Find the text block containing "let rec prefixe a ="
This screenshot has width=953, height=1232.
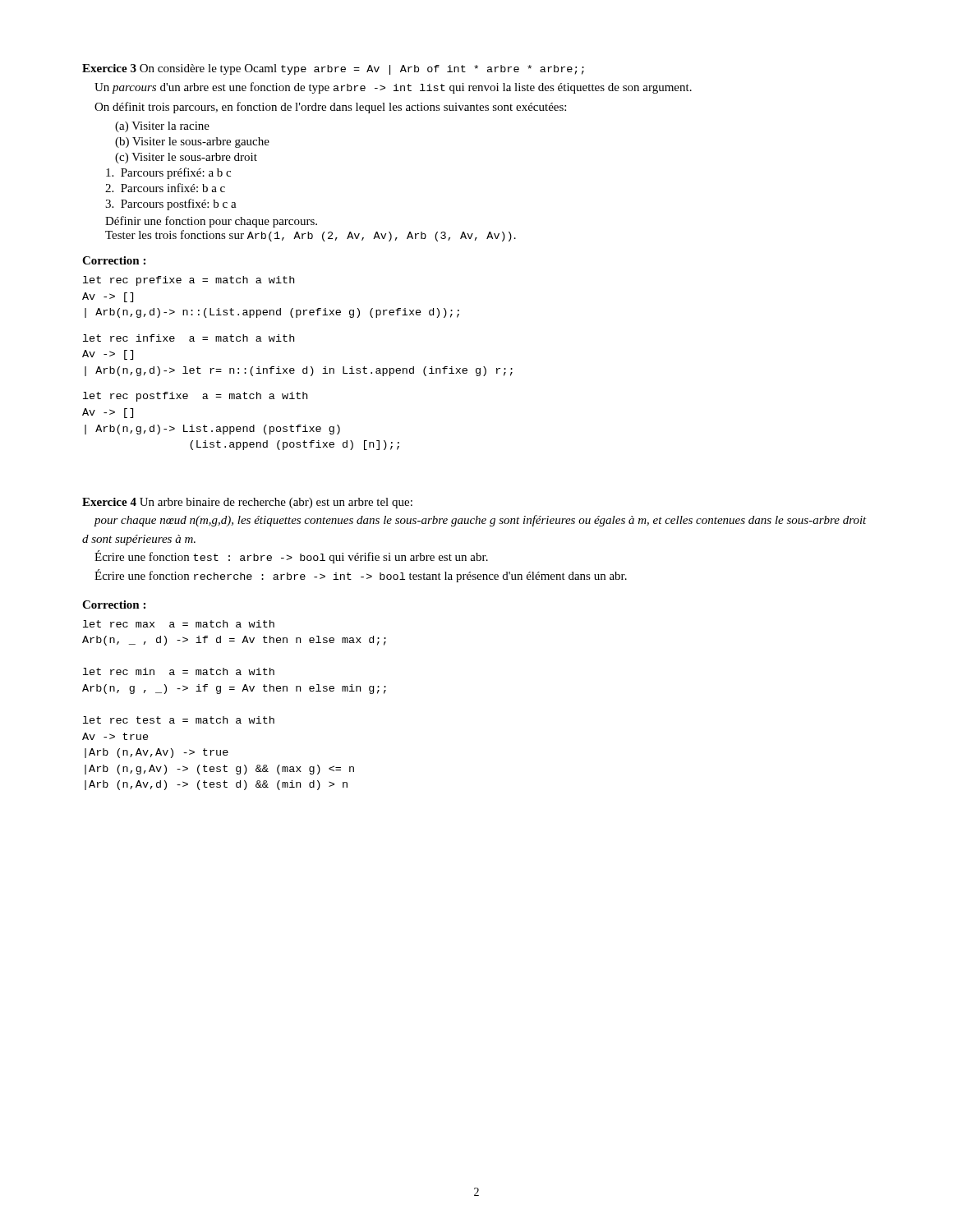pyautogui.click(x=476, y=363)
